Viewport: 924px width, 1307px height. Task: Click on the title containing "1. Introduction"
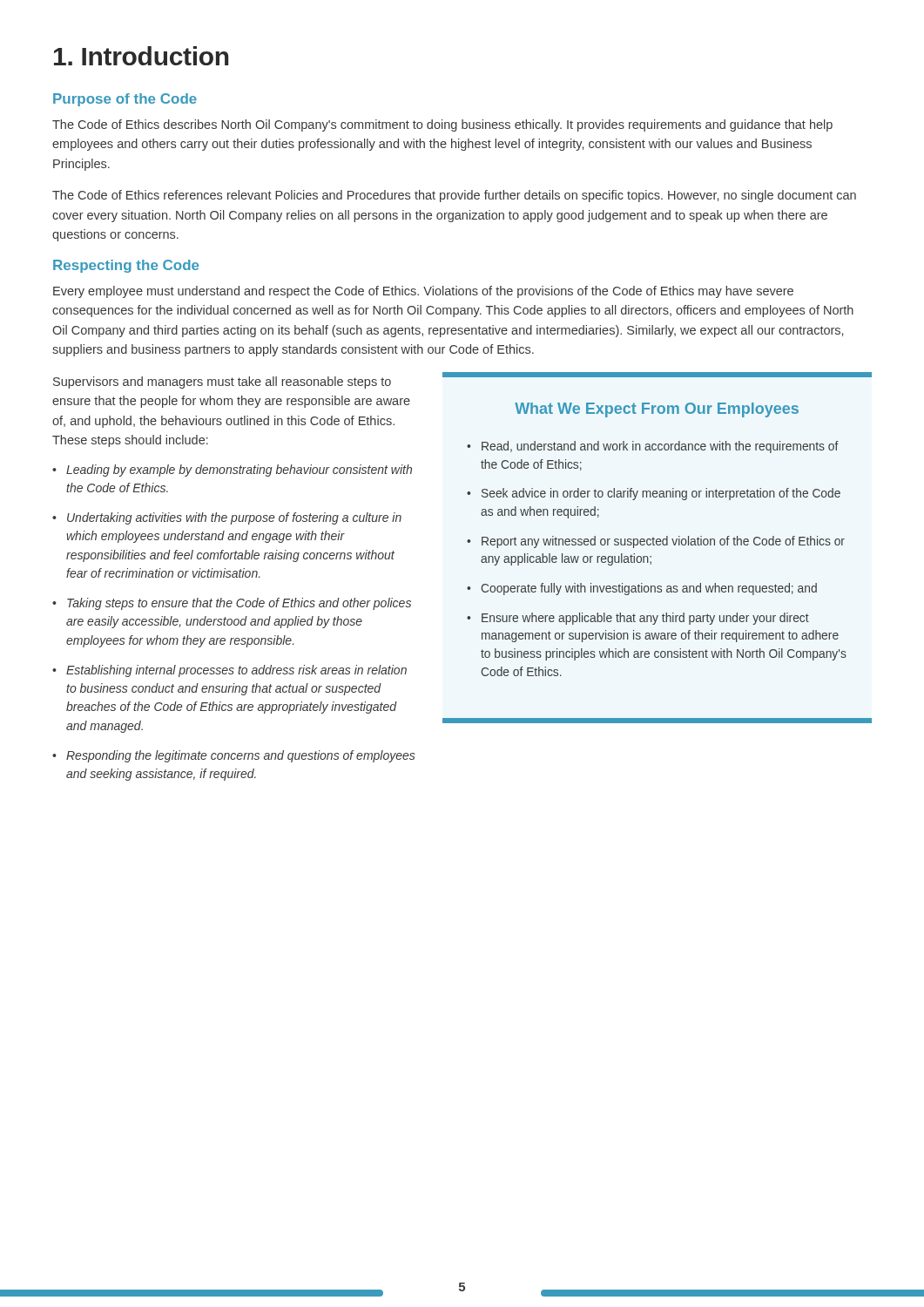141,56
